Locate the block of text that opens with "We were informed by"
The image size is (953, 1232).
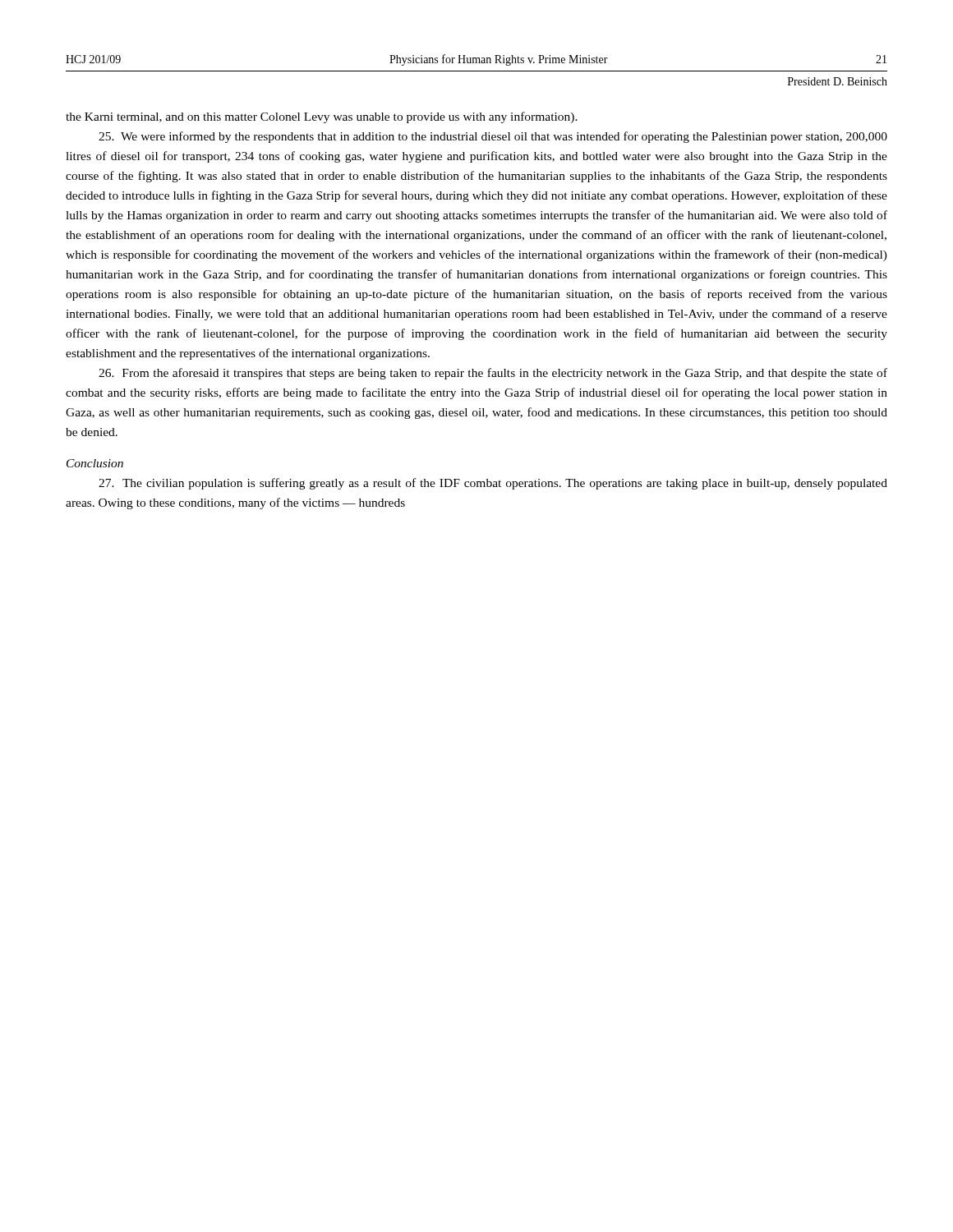[x=476, y=245]
